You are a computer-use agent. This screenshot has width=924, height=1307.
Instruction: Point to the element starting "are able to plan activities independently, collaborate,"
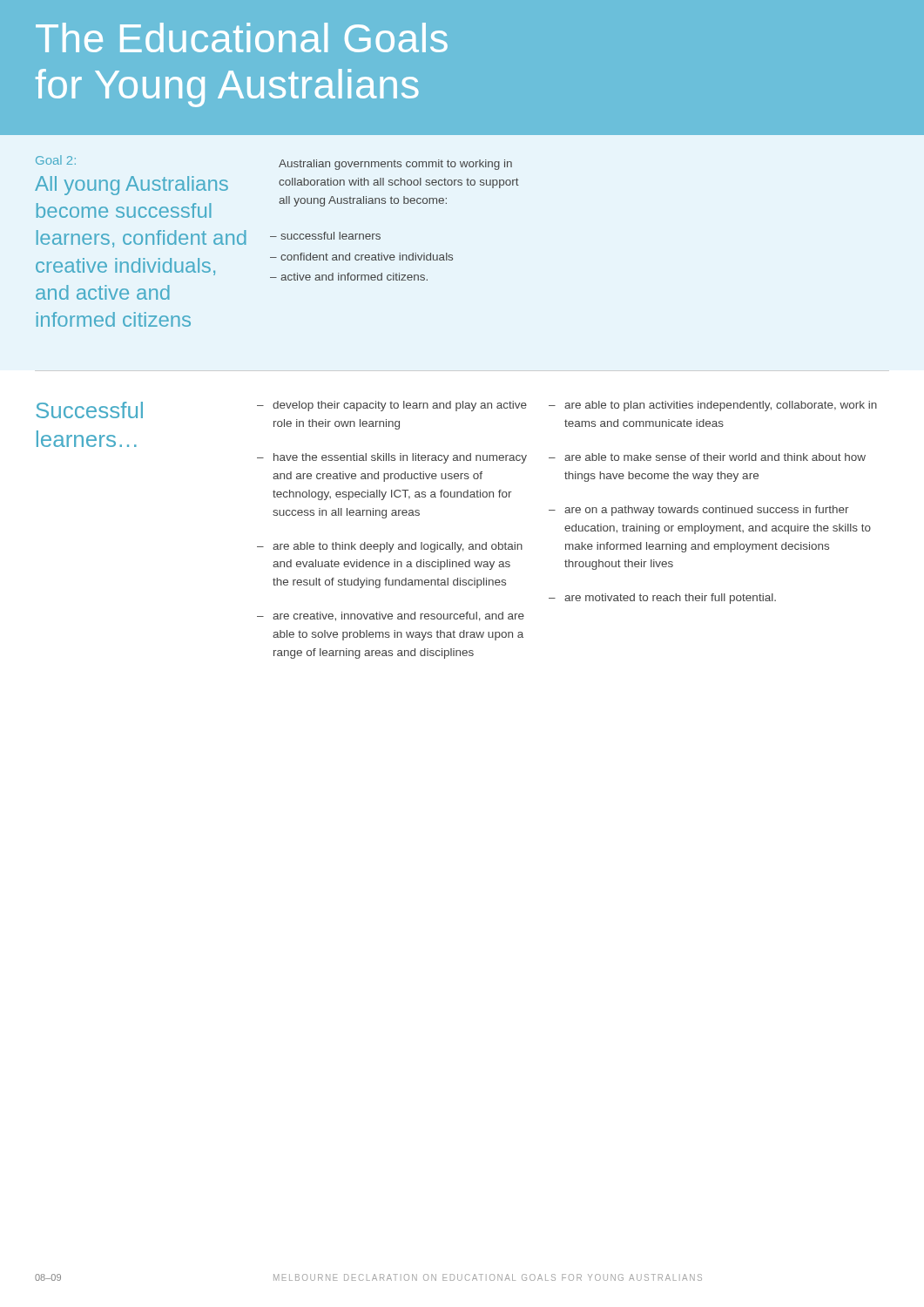[x=721, y=414]
